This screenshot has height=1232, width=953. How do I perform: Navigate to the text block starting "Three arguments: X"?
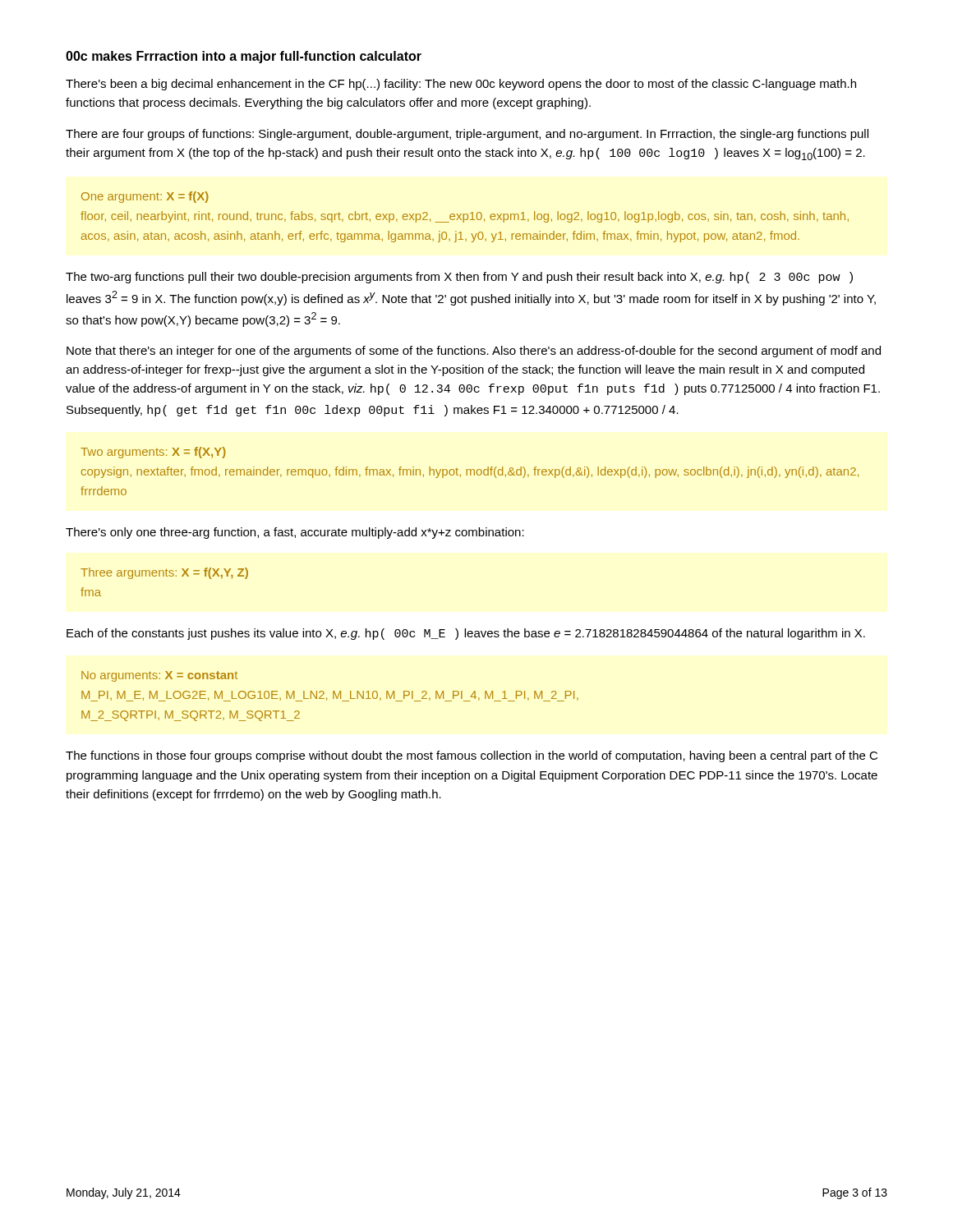click(x=165, y=582)
